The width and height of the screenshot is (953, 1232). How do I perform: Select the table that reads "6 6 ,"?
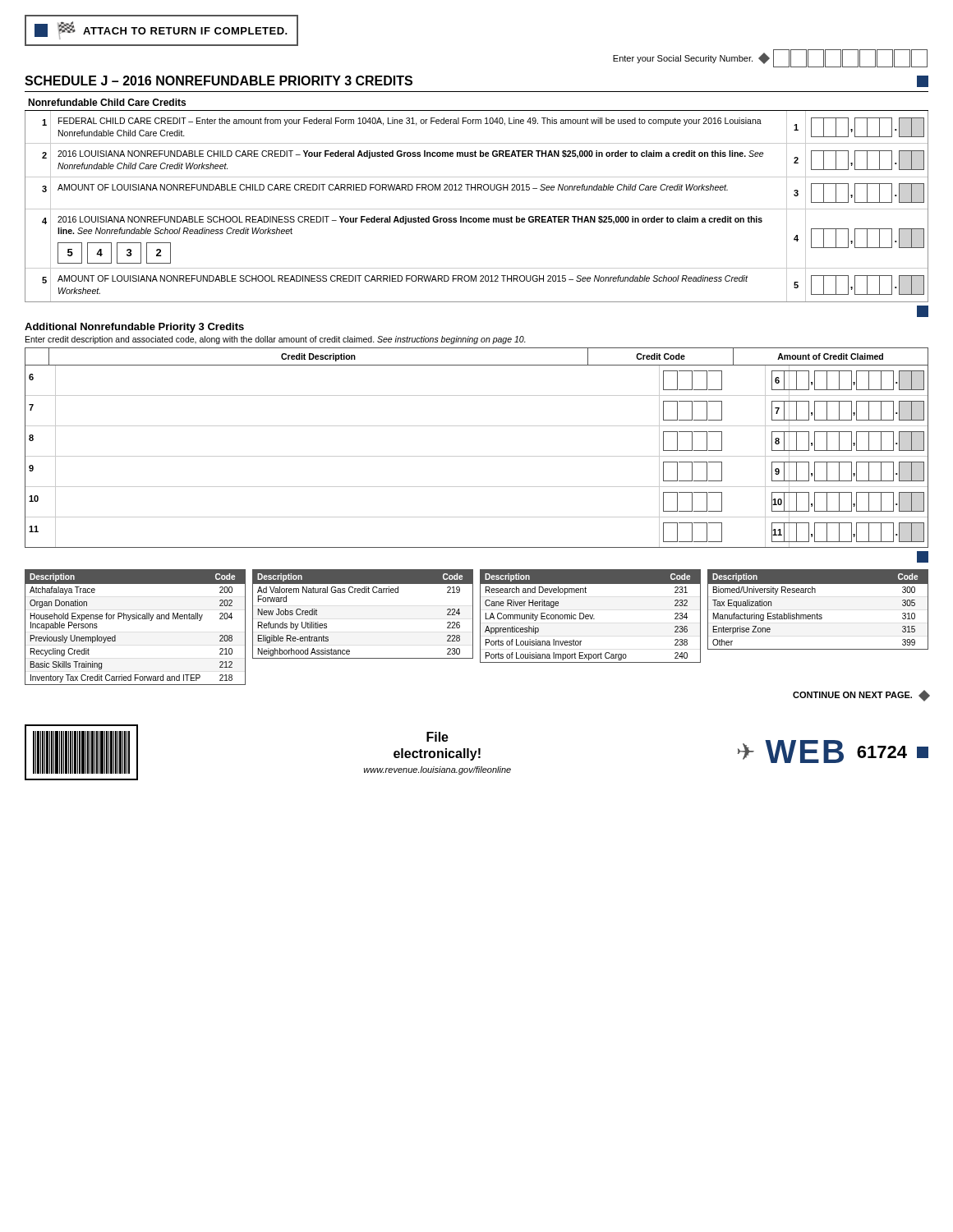476,456
